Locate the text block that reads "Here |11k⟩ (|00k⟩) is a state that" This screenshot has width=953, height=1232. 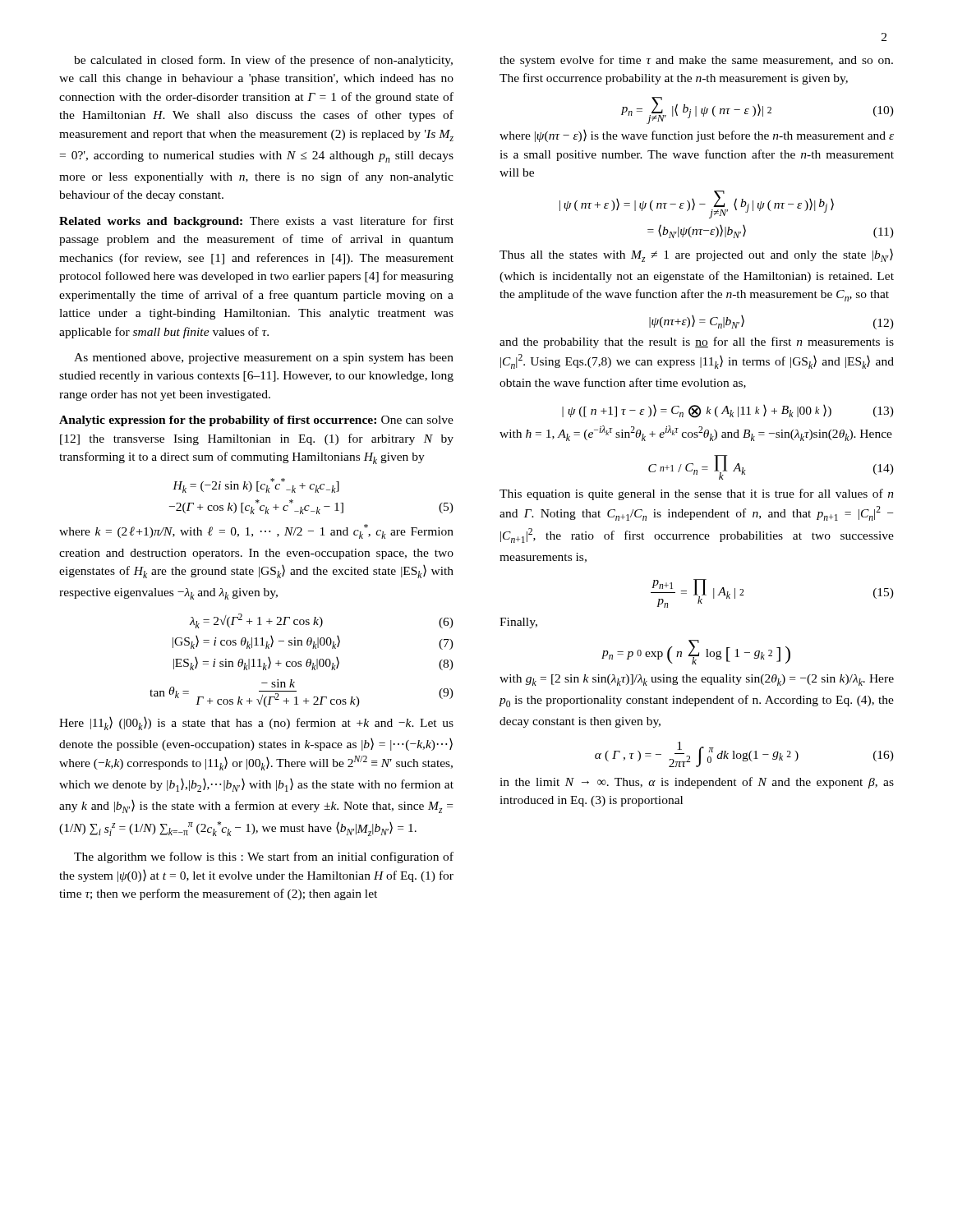tap(256, 777)
